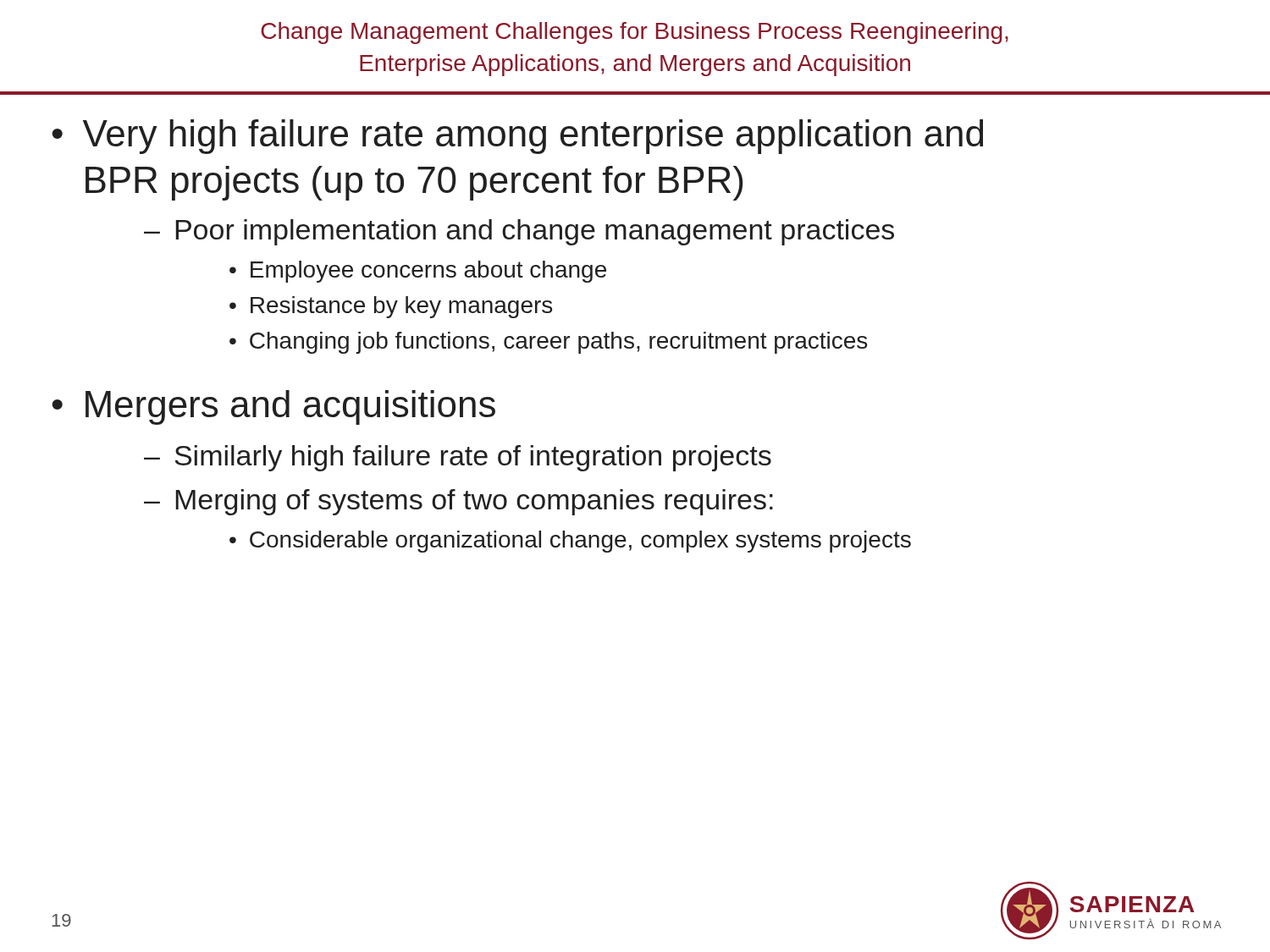Find the list item that reads "• Resistance by key"

[391, 306]
